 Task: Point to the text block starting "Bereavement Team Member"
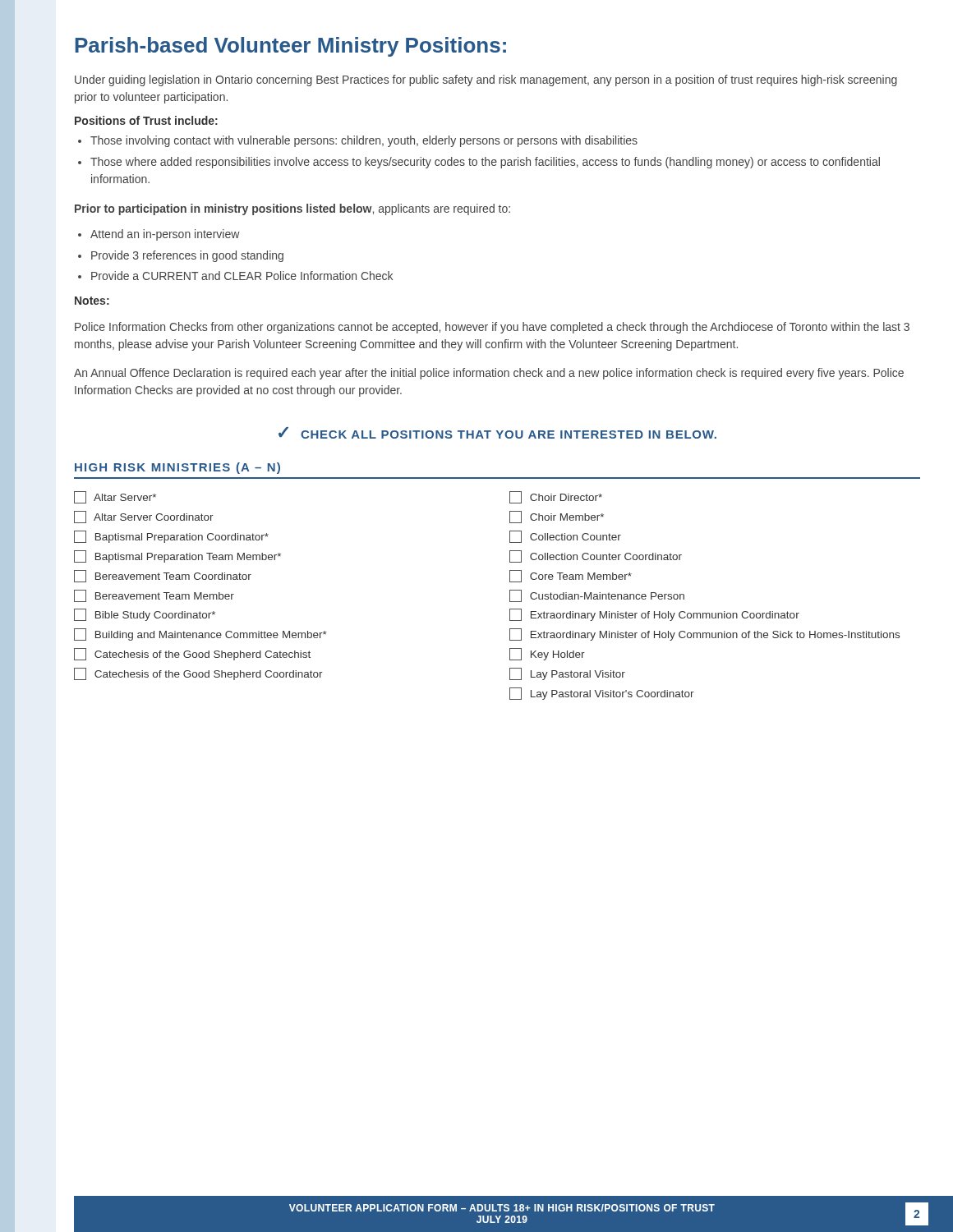[154, 596]
